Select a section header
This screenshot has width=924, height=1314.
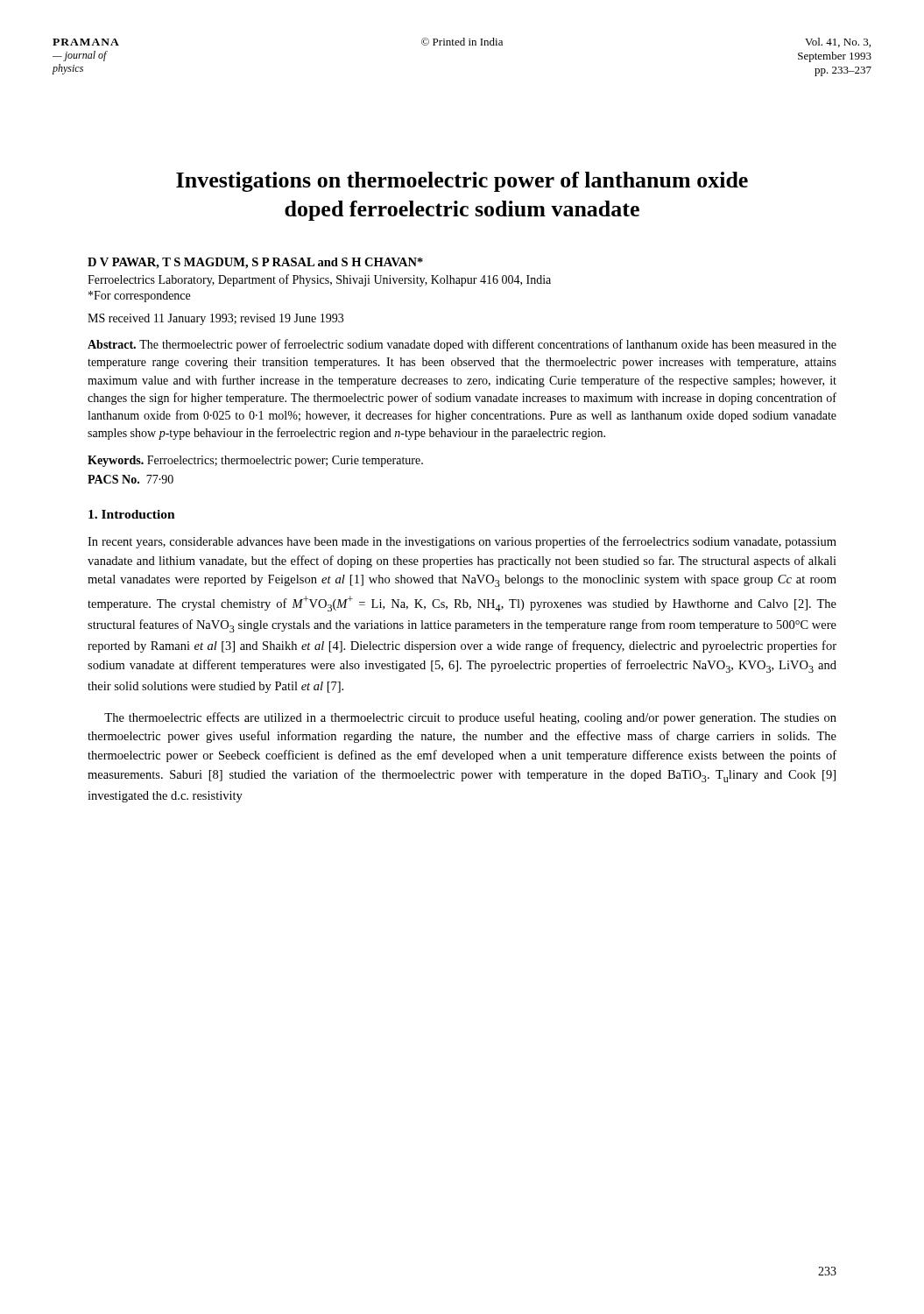pyautogui.click(x=462, y=514)
